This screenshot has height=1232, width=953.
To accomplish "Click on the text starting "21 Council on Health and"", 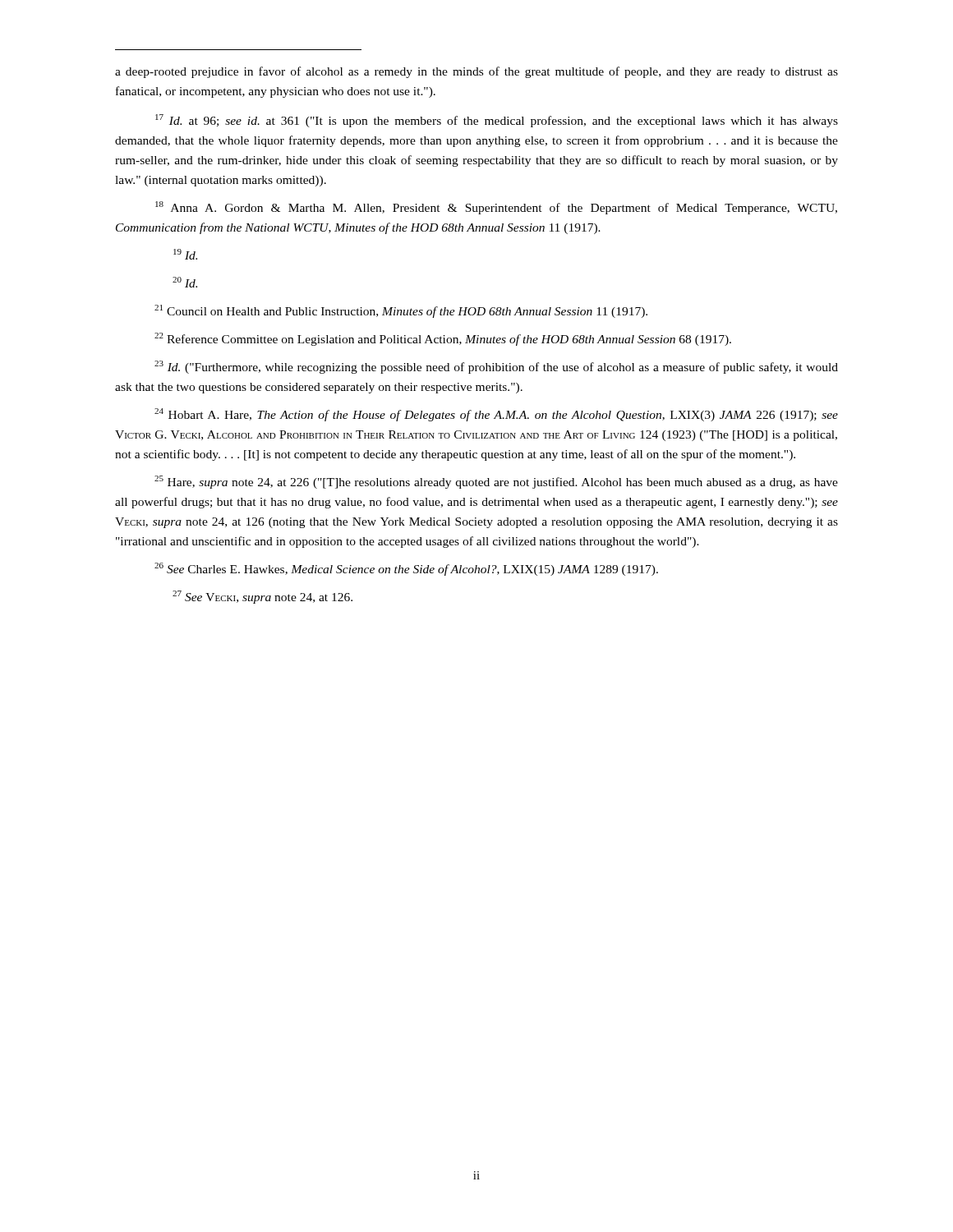I will pos(401,310).
